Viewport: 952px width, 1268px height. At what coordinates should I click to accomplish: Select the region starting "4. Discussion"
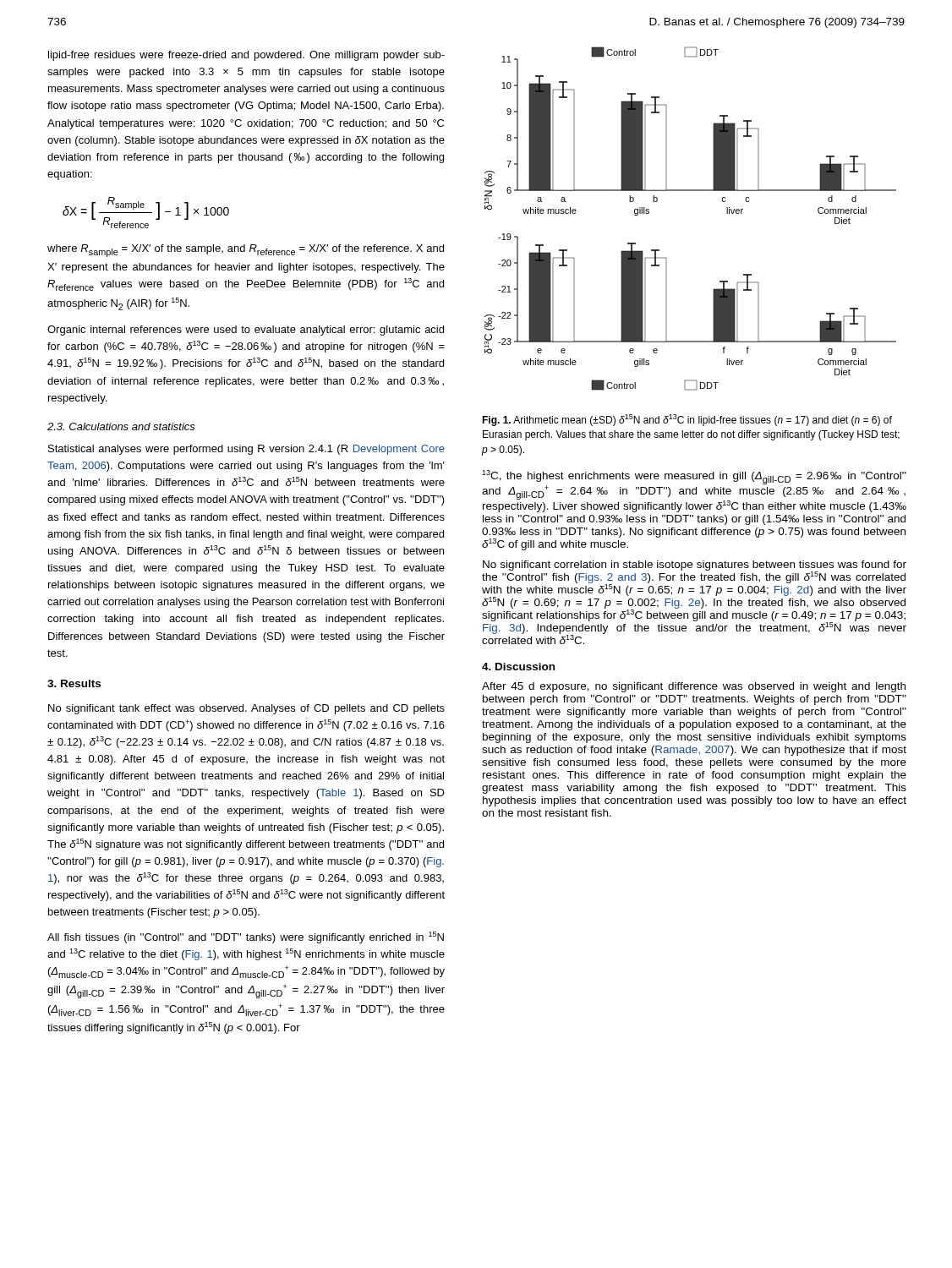click(519, 666)
